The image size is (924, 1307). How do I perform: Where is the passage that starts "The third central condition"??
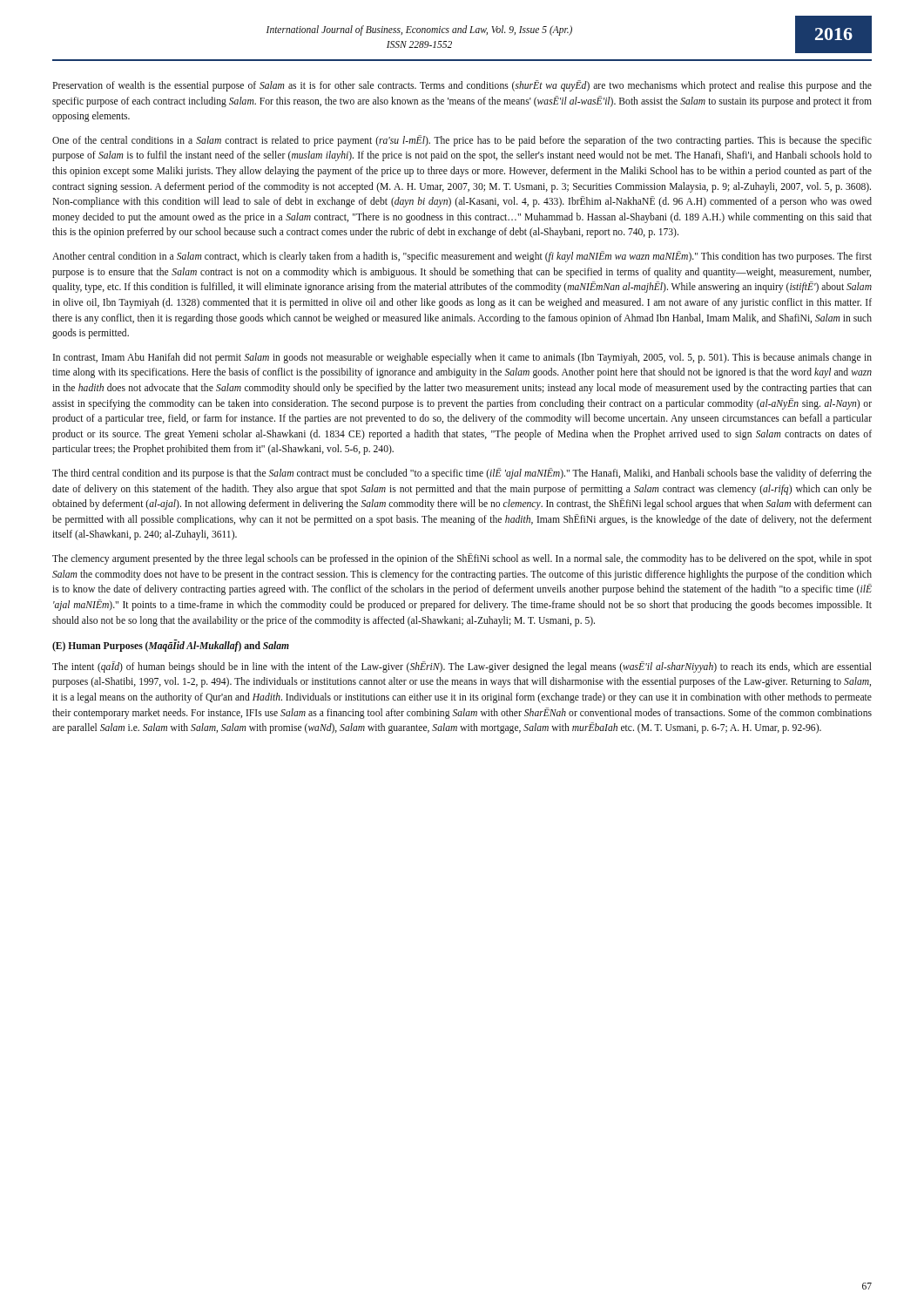(x=462, y=504)
